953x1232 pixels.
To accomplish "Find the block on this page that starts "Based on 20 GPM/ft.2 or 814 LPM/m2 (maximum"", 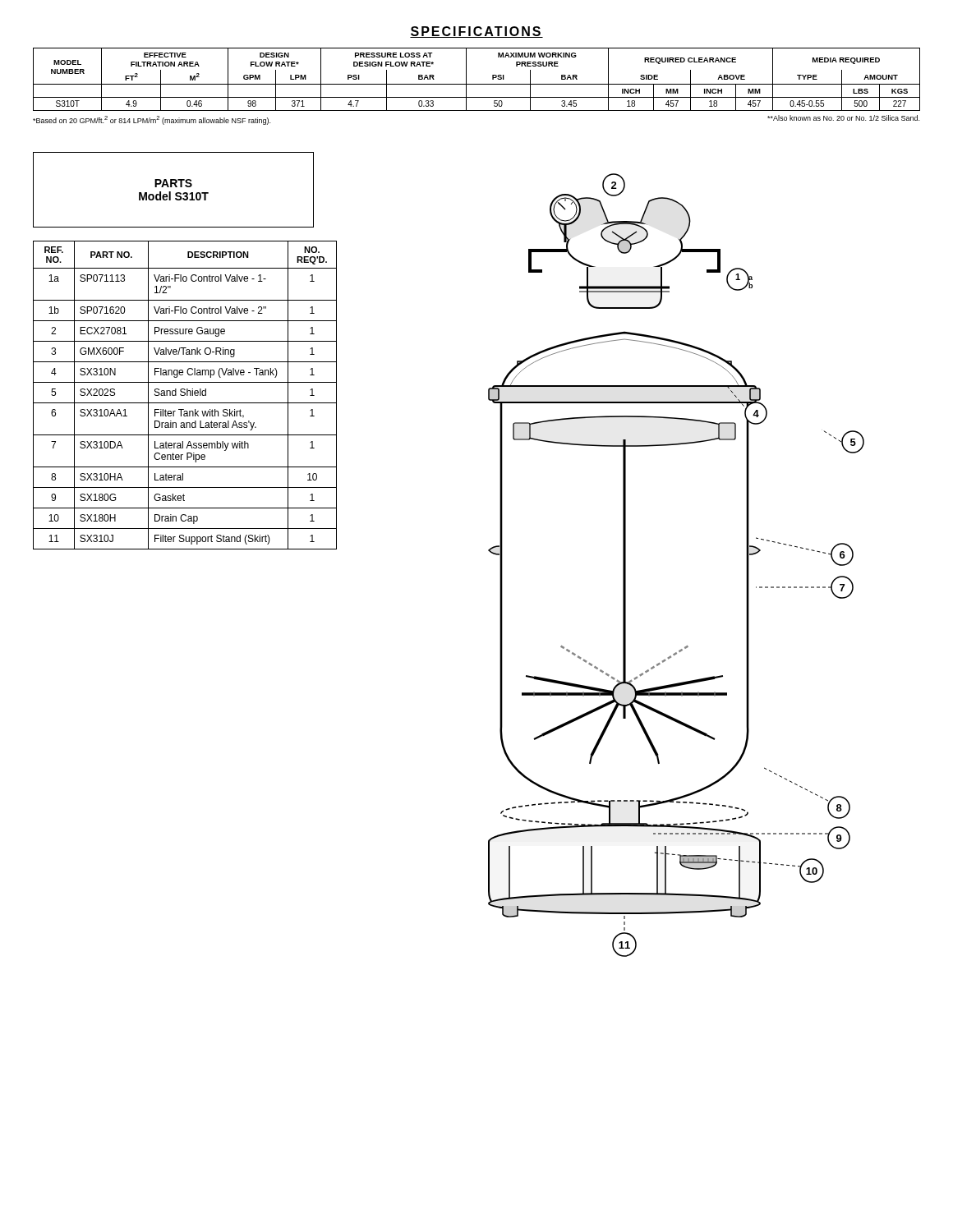I will [476, 120].
